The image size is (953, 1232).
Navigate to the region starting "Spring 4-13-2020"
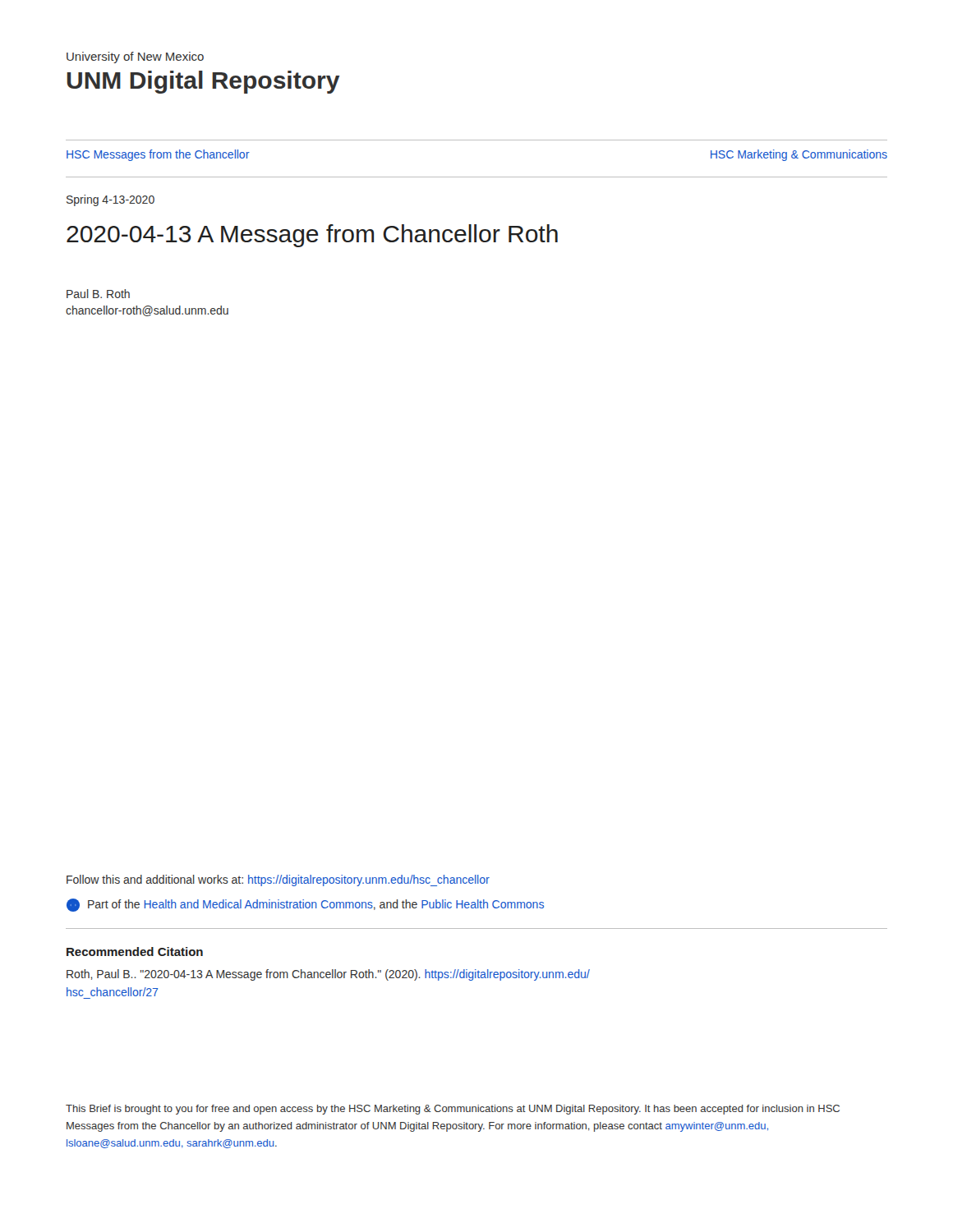(110, 200)
